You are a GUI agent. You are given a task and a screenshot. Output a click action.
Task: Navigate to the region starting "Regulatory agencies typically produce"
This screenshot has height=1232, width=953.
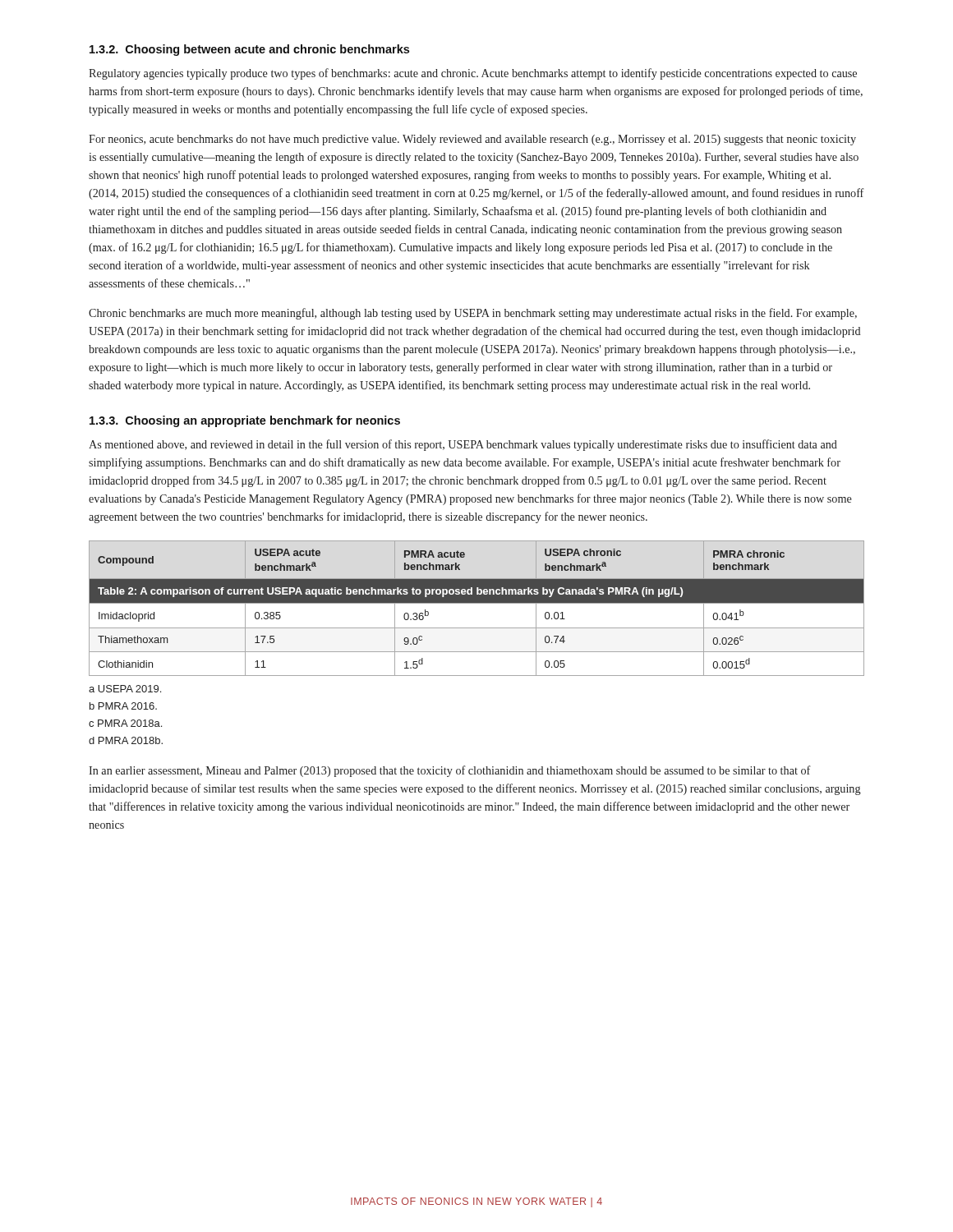tap(476, 91)
